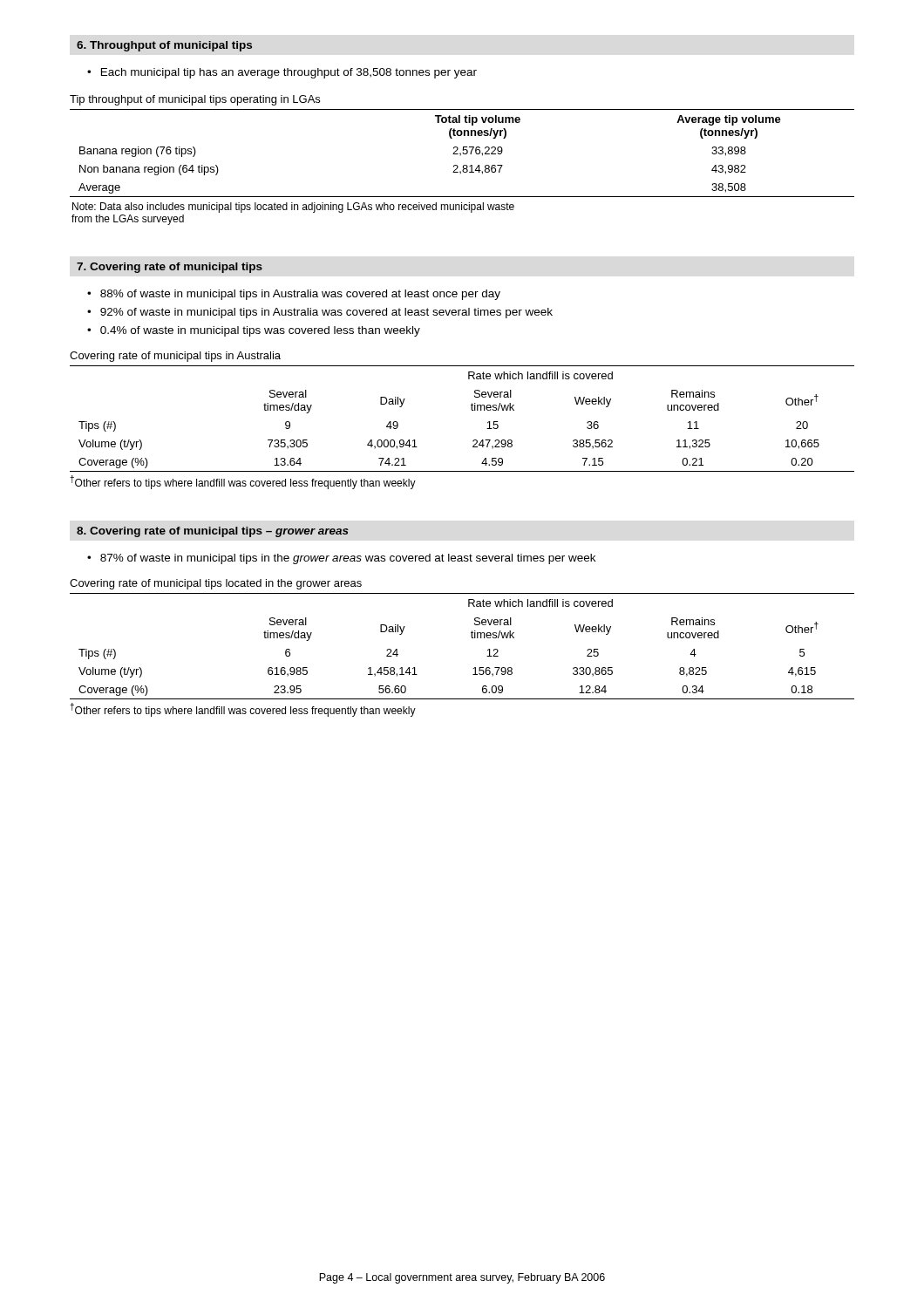The height and width of the screenshot is (1308, 924).
Task: Find the caption on this page that starts "Tip throughput of municipal tips"
Action: [x=195, y=99]
